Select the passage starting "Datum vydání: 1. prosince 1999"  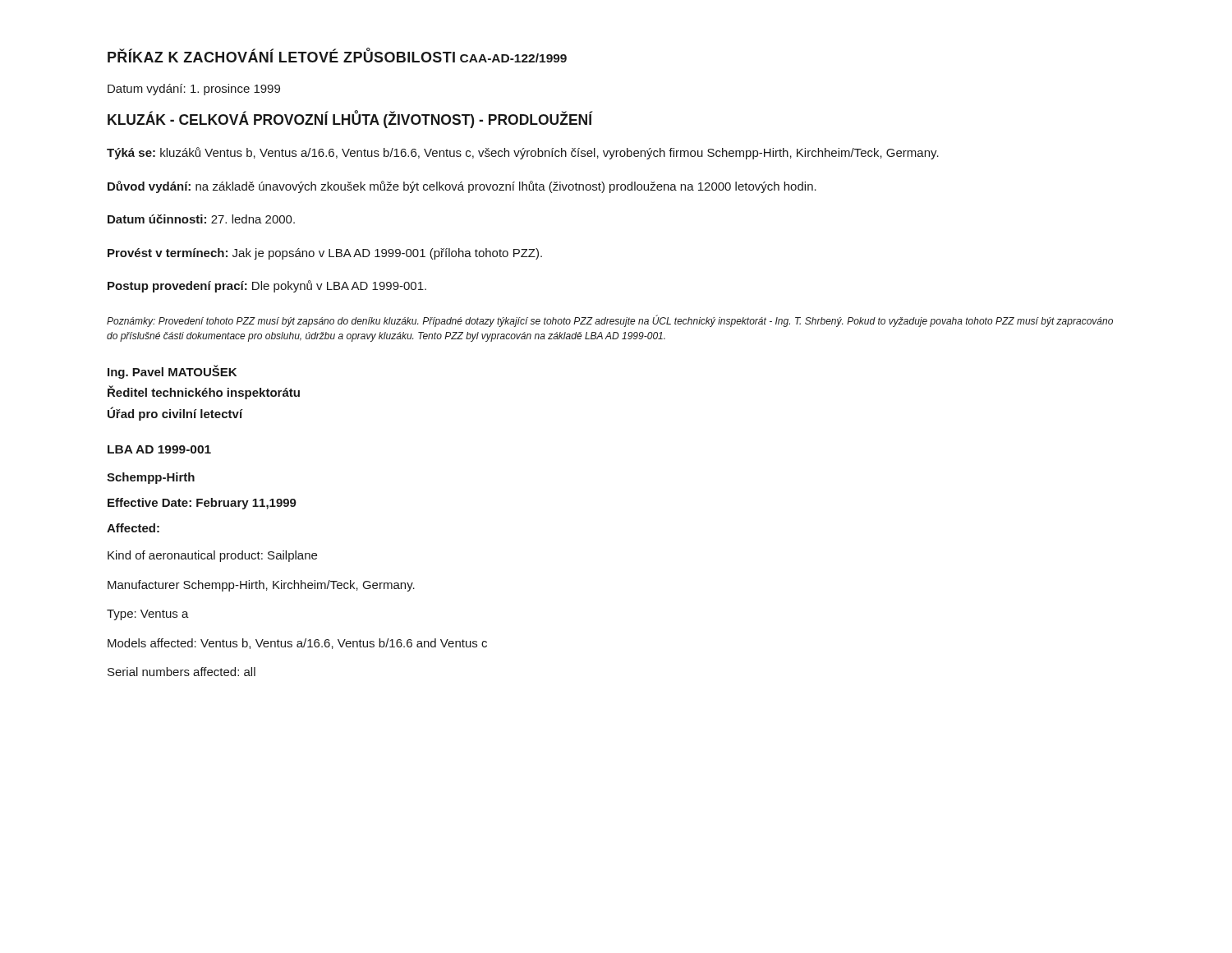tap(194, 88)
